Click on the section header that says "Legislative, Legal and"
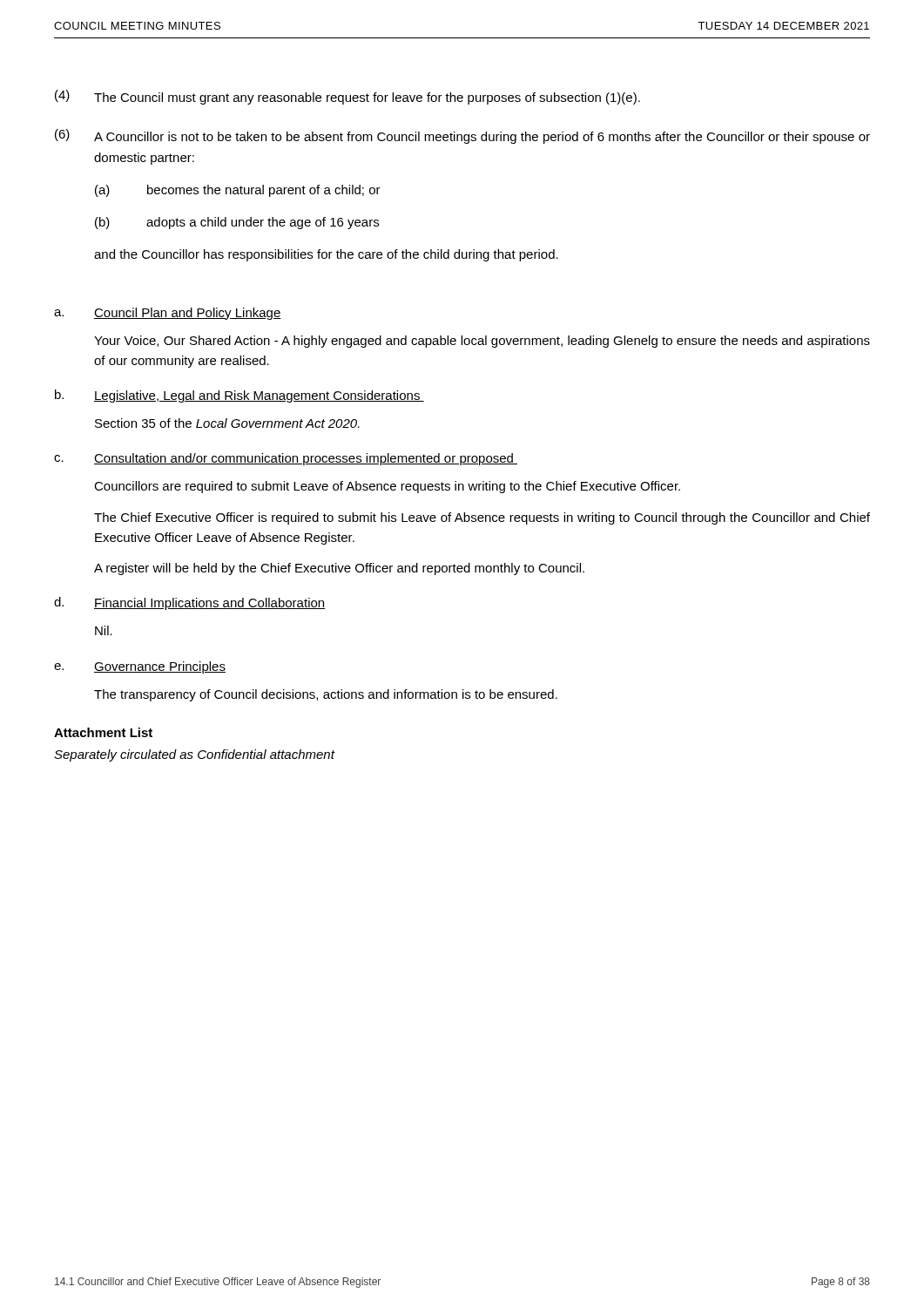 pos(259,395)
